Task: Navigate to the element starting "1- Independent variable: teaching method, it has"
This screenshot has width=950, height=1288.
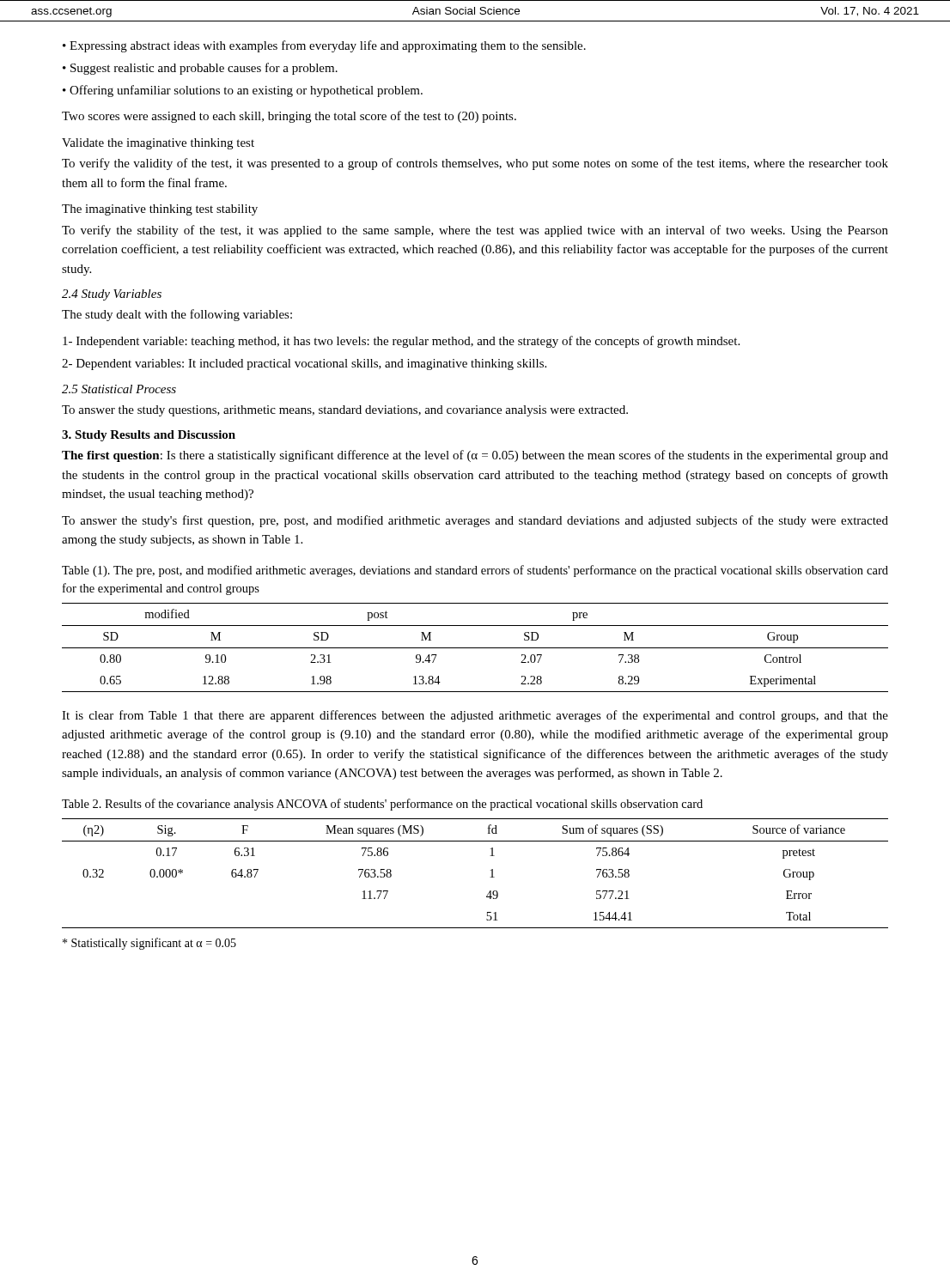Action: (401, 341)
